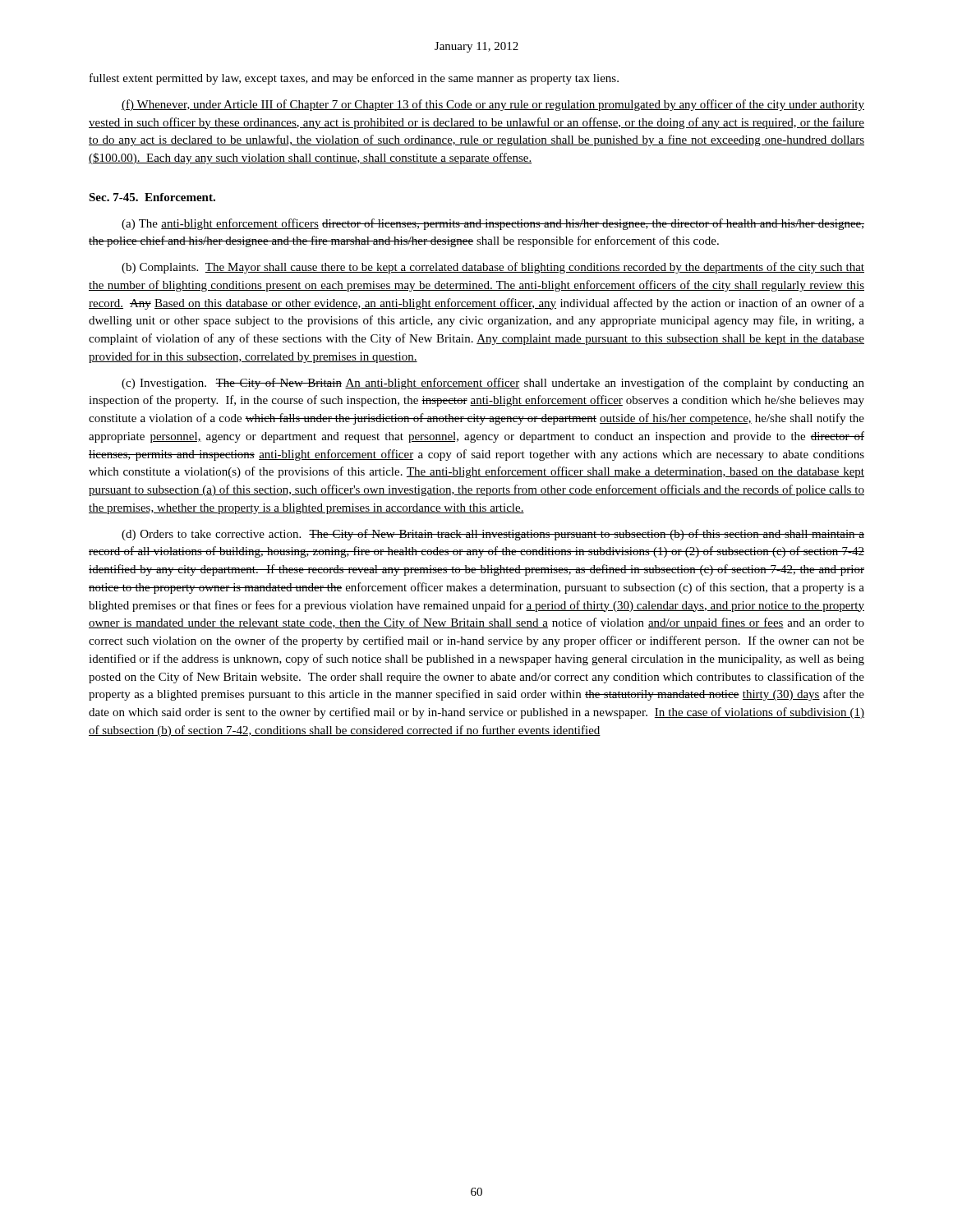Click where it says "Sec. 7-45. Enforcement."
953x1232 pixels.
[152, 197]
